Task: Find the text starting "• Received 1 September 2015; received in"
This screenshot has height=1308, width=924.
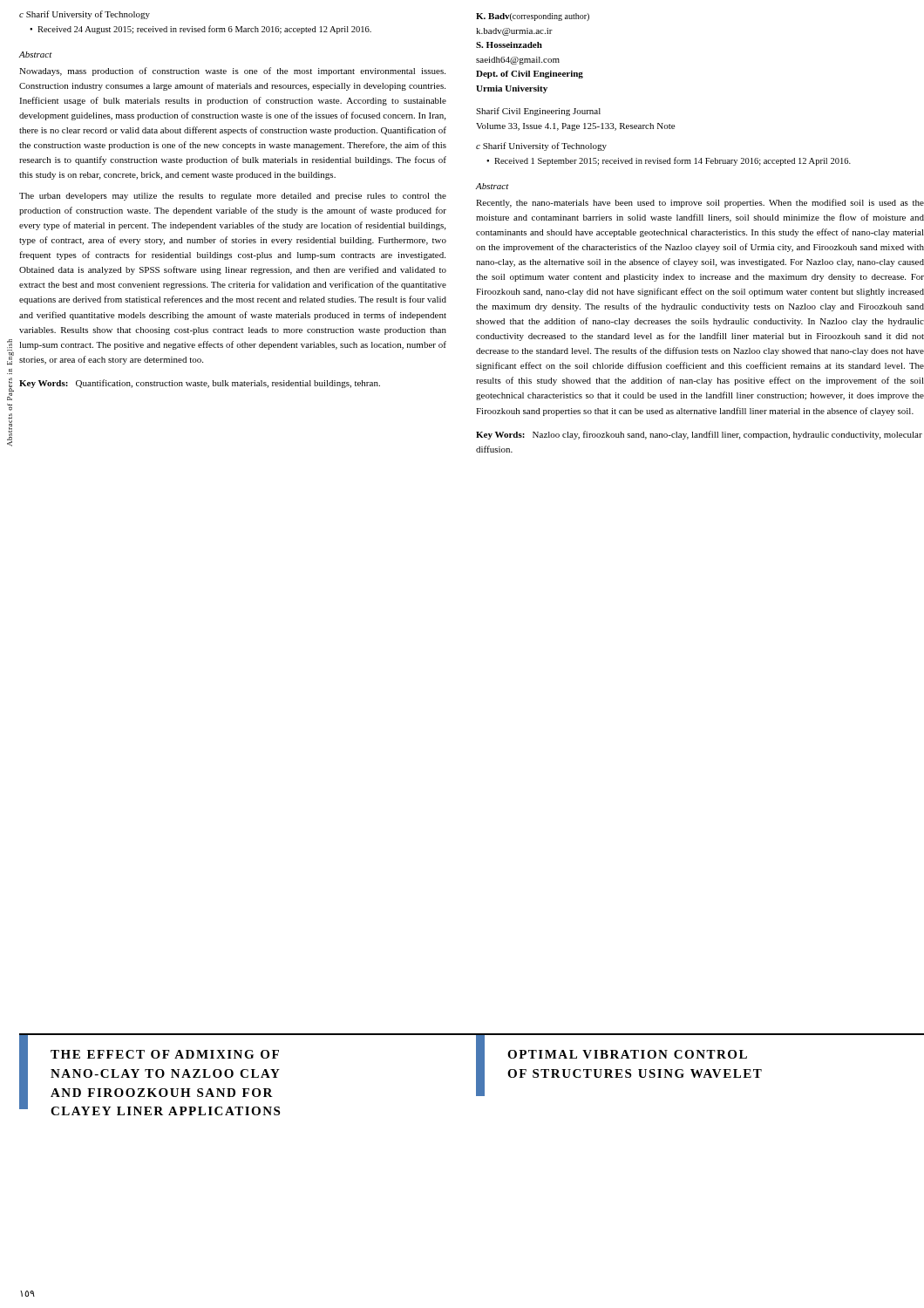Action: click(x=669, y=161)
